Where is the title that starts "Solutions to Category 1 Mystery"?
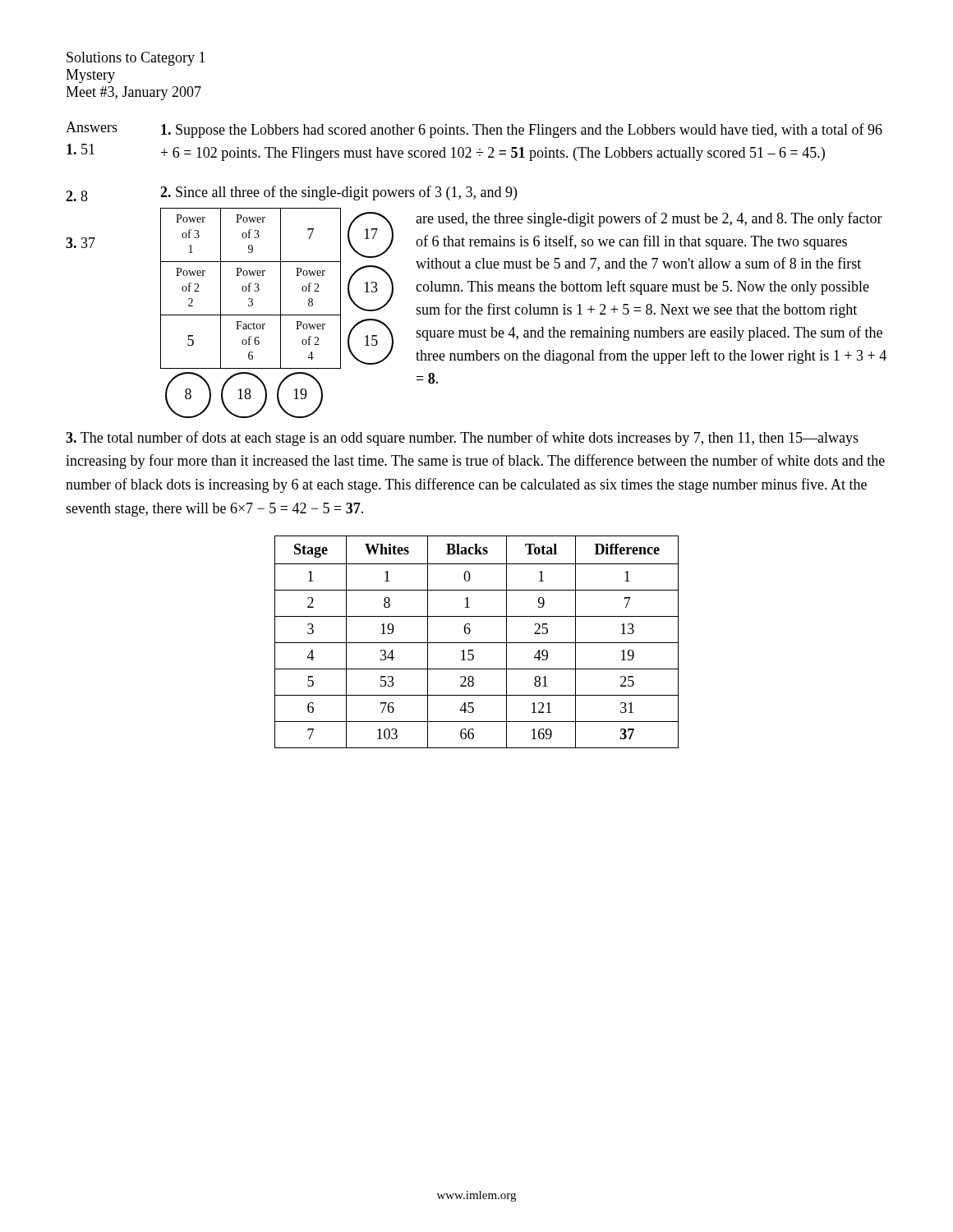953x1232 pixels. pyautogui.click(x=136, y=59)
